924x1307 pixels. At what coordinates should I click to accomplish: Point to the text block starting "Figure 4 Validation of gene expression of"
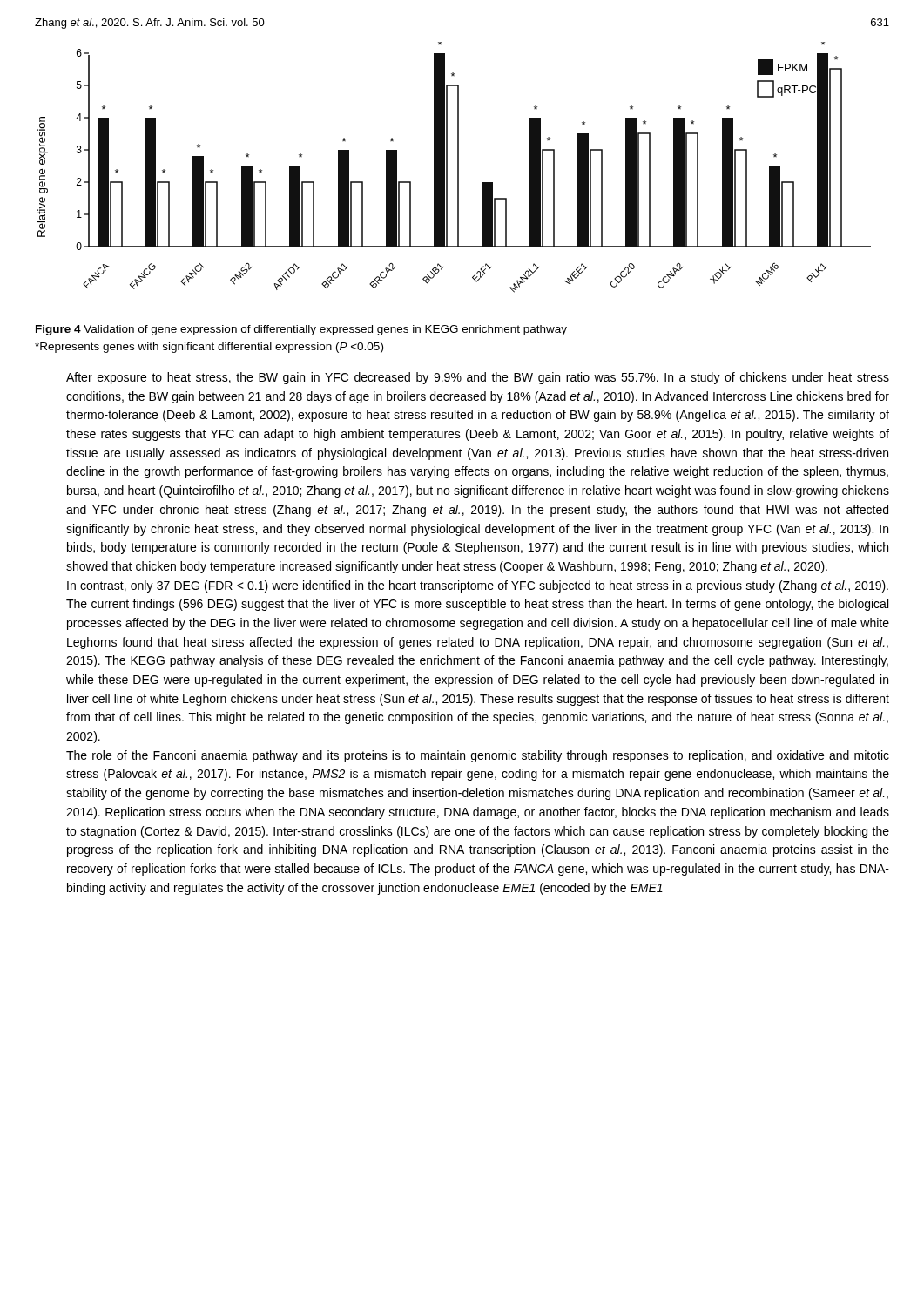(x=301, y=337)
